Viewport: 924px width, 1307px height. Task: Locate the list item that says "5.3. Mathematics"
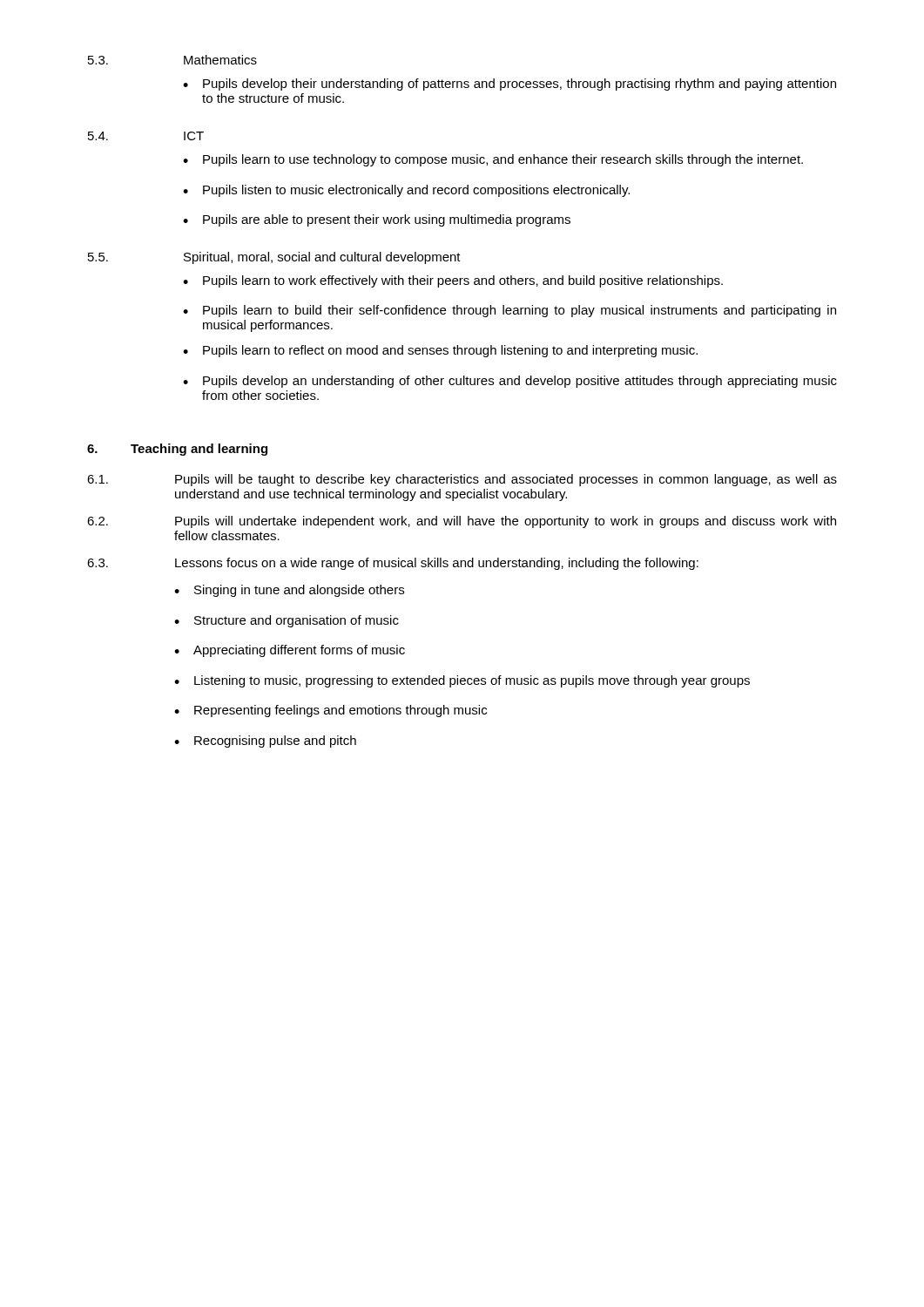pyautogui.click(x=172, y=60)
